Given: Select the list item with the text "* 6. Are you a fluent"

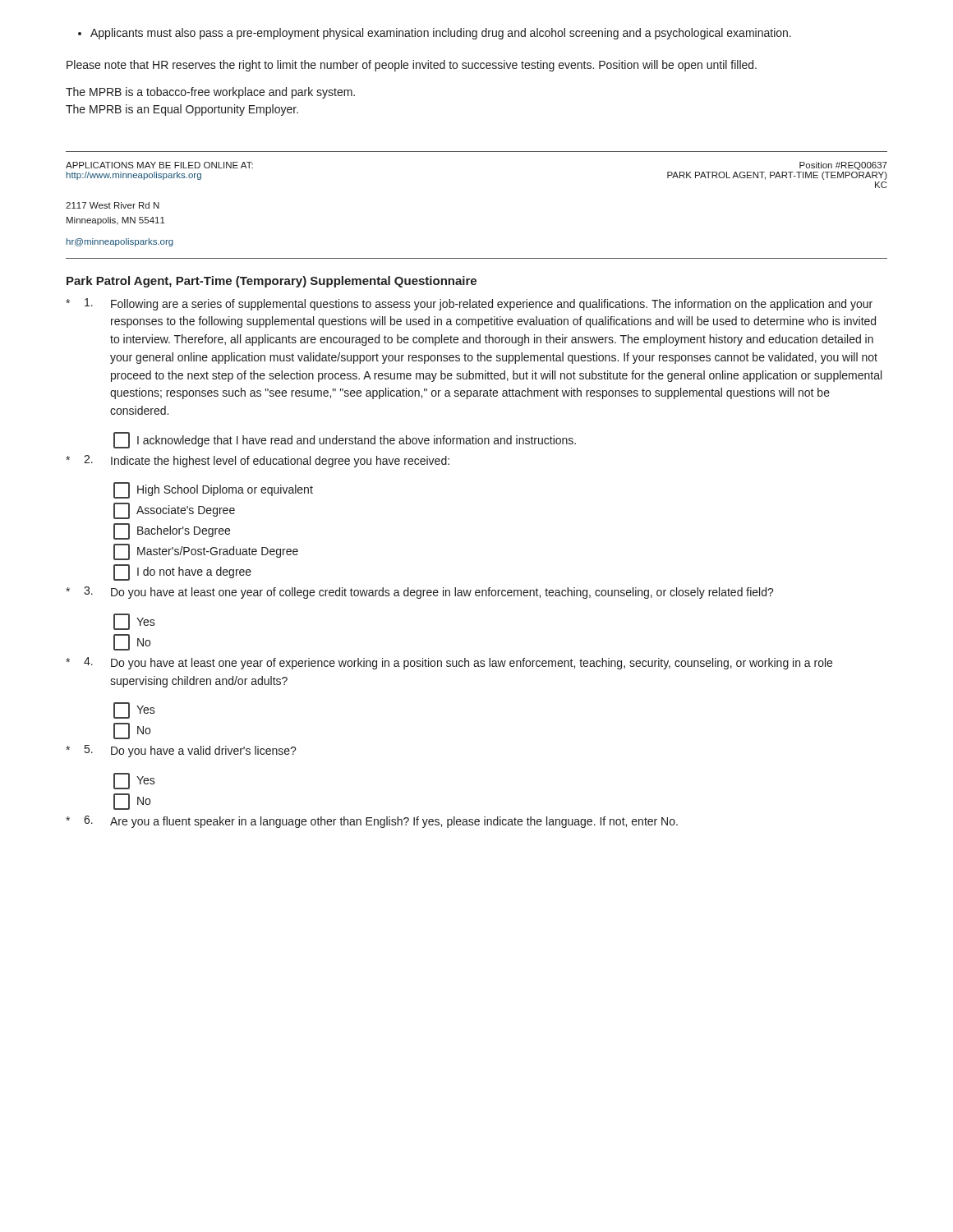Looking at the screenshot, I should pyautogui.click(x=476, y=822).
